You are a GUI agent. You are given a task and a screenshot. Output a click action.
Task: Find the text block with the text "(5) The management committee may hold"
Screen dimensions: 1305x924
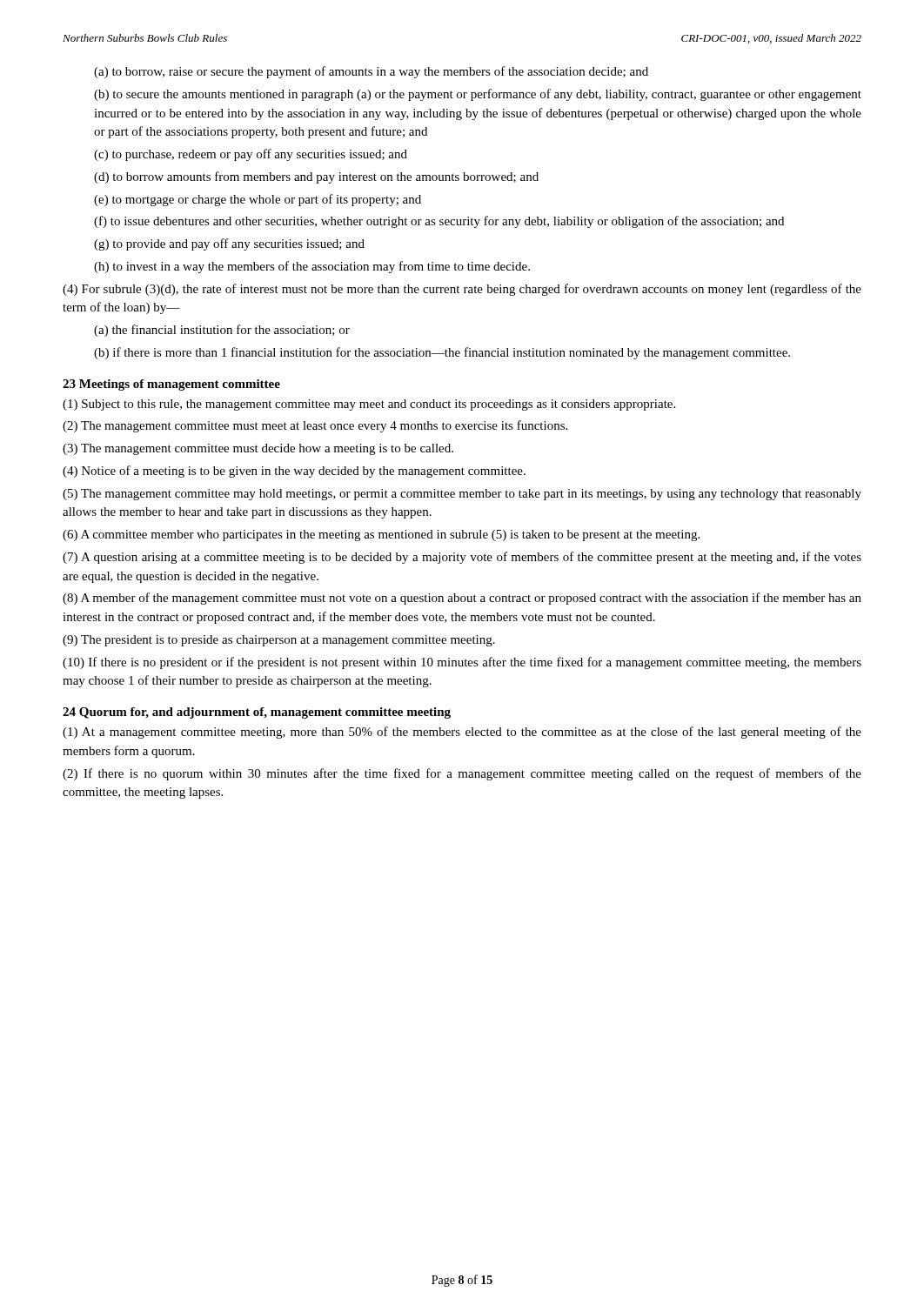tap(462, 503)
